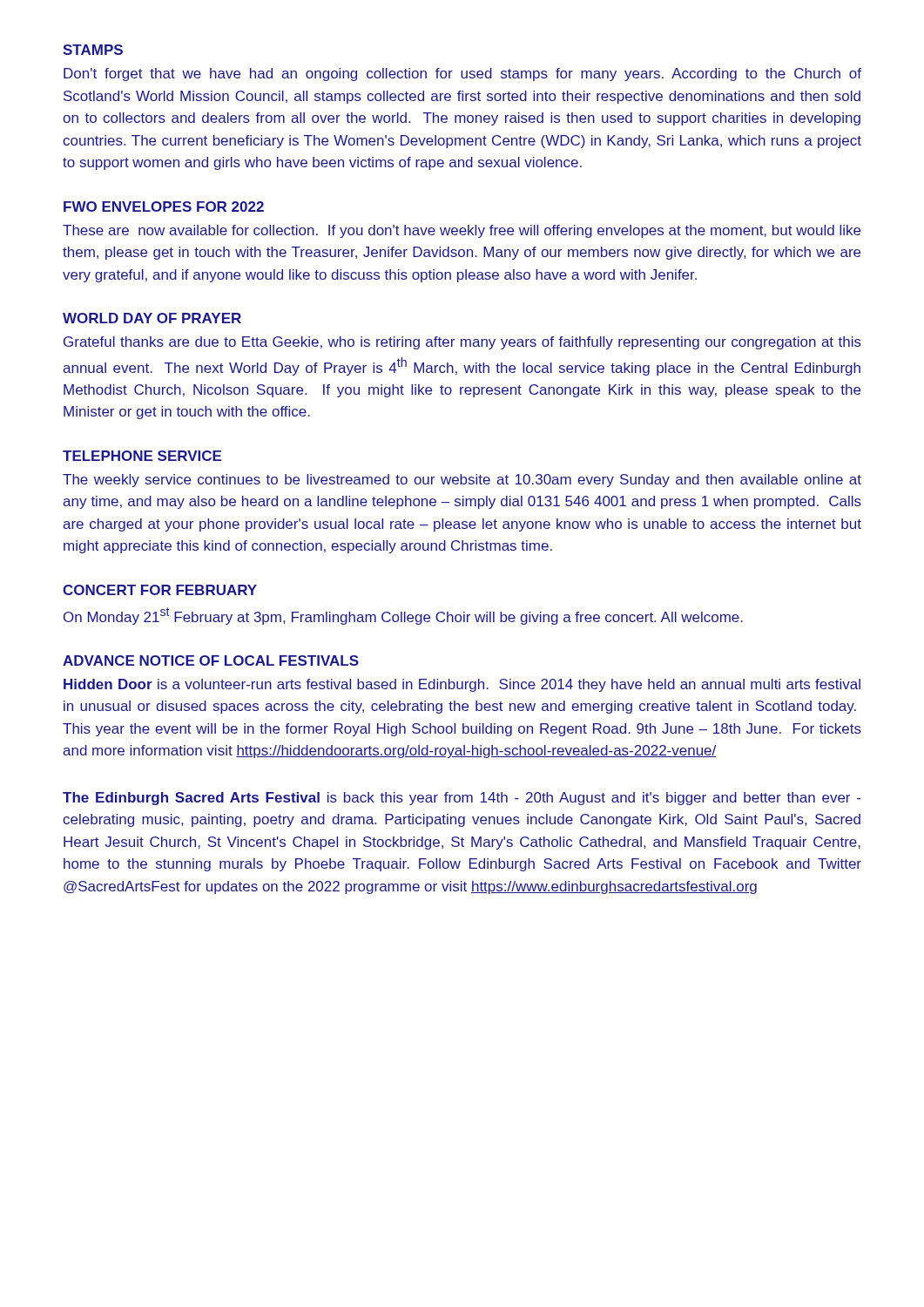The height and width of the screenshot is (1307, 924).
Task: Click on the text block starting "These are now available for"
Action: click(x=462, y=252)
